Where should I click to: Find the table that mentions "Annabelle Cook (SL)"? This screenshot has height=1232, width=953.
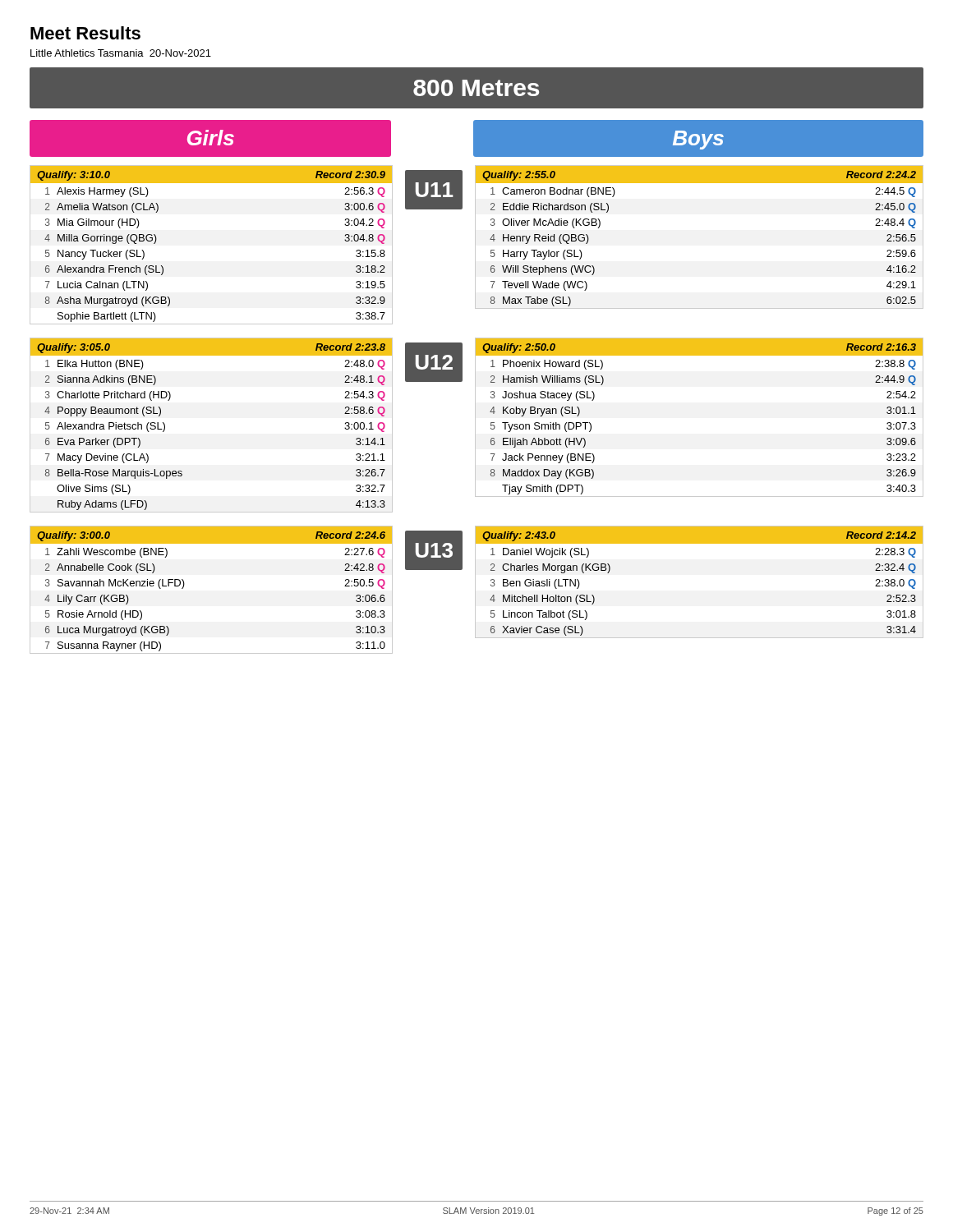point(211,590)
